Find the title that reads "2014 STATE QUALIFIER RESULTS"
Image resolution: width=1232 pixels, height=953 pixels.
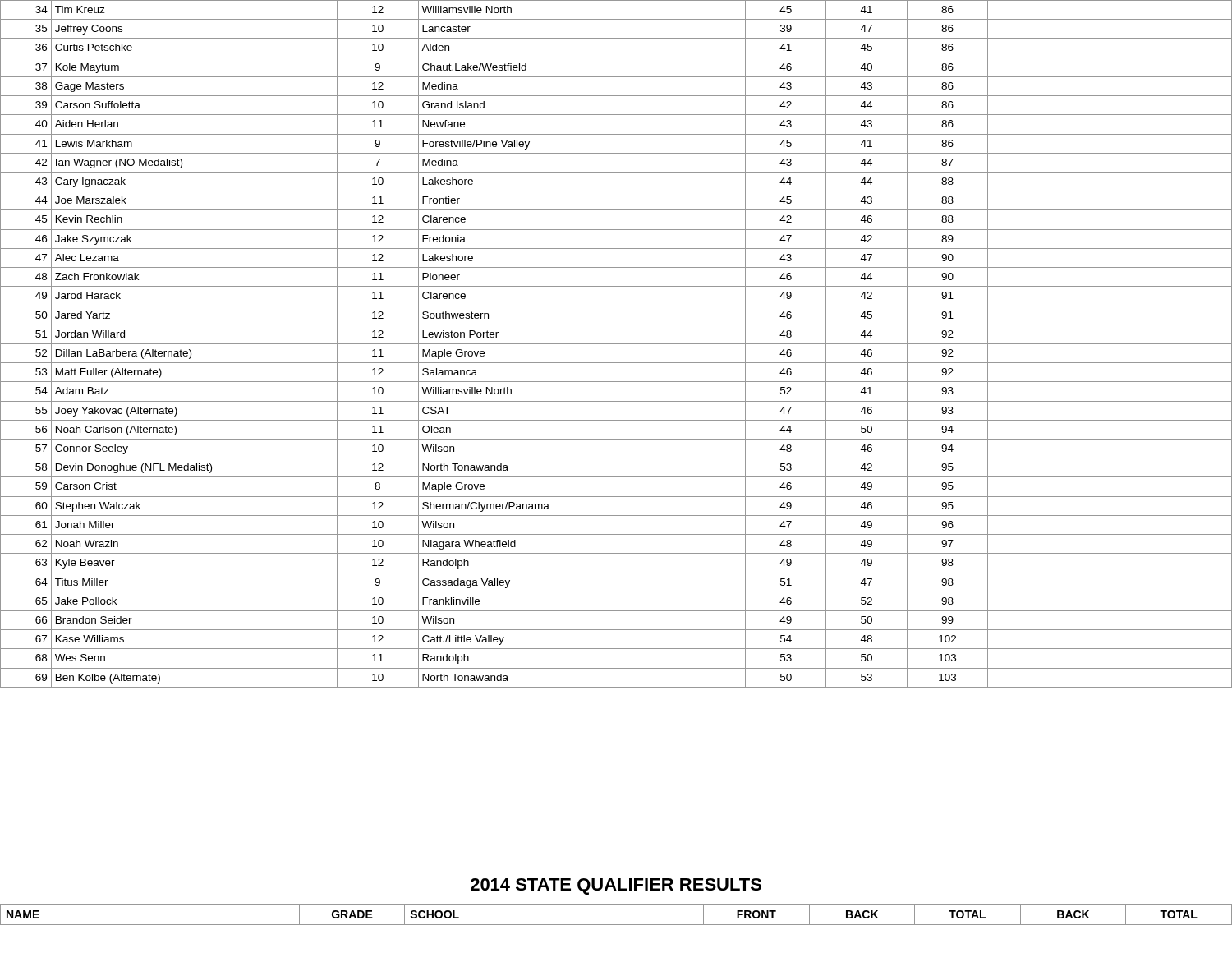[x=616, y=884]
